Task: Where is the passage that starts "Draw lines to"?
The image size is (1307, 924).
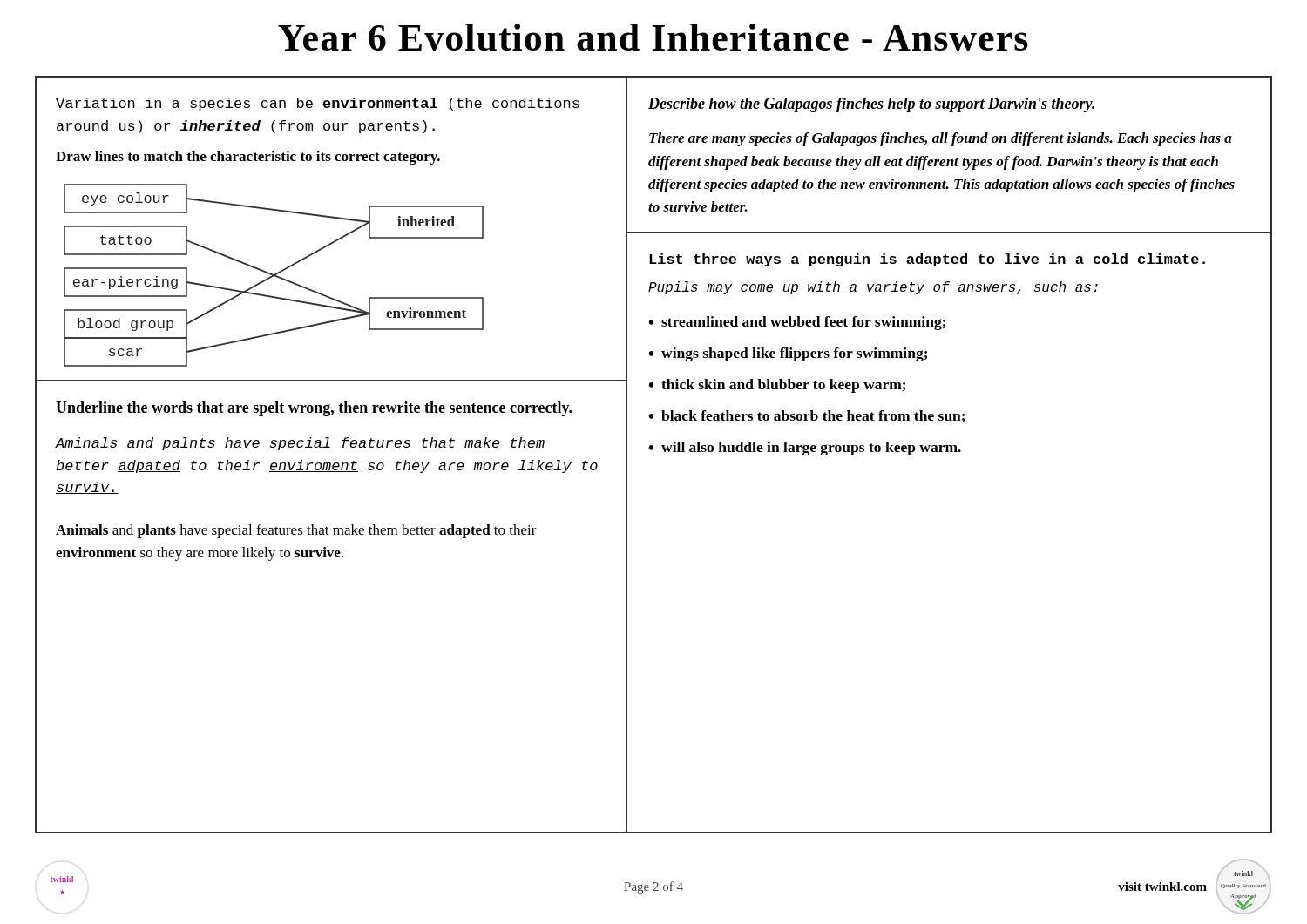Action: (x=248, y=156)
